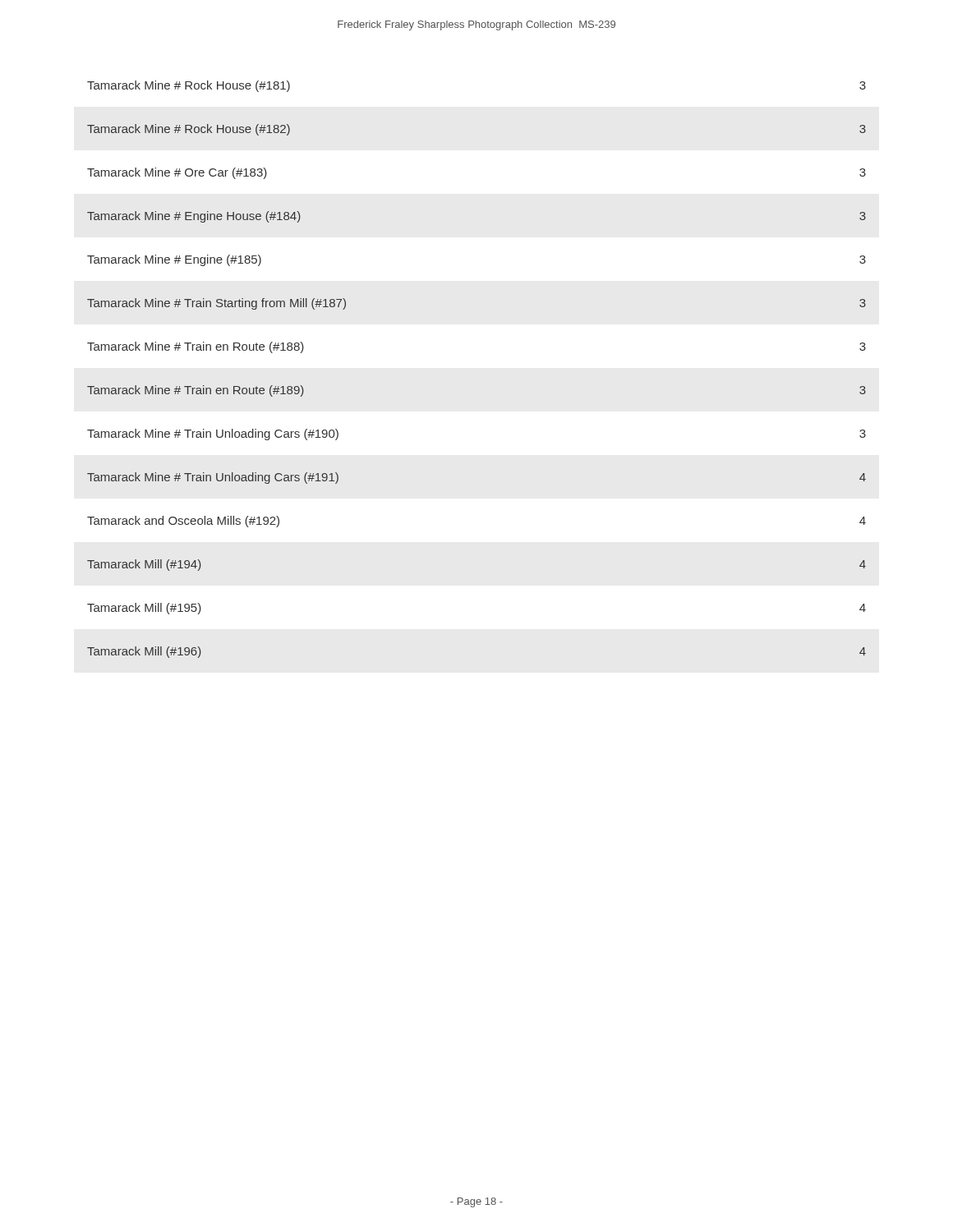Find the list item with the text "Tamarack Mine # Train en Route (#189)"
953x1232 pixels.
click(197, 391)
